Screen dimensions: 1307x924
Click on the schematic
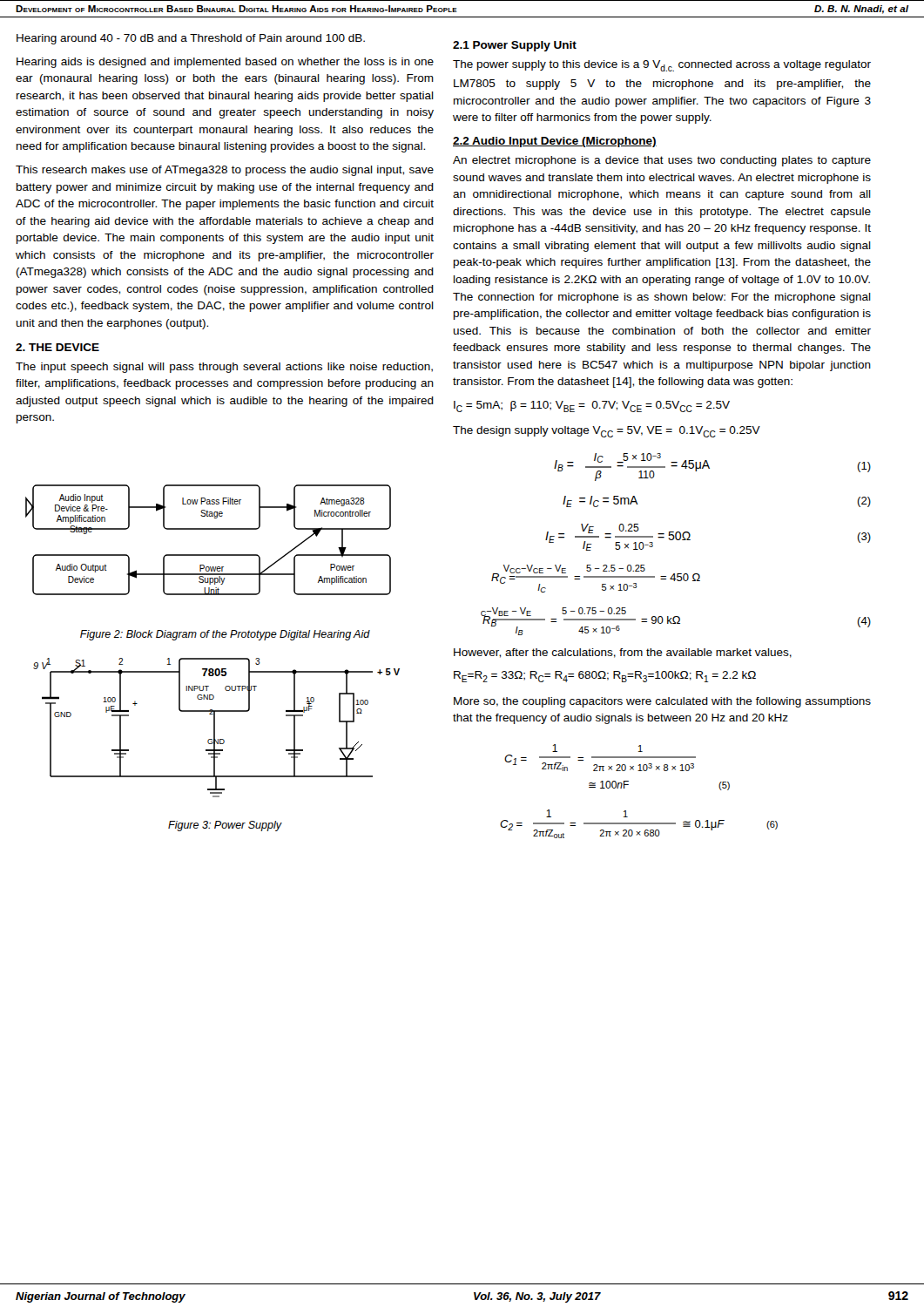pyautogui.click(x=225, y=730)
